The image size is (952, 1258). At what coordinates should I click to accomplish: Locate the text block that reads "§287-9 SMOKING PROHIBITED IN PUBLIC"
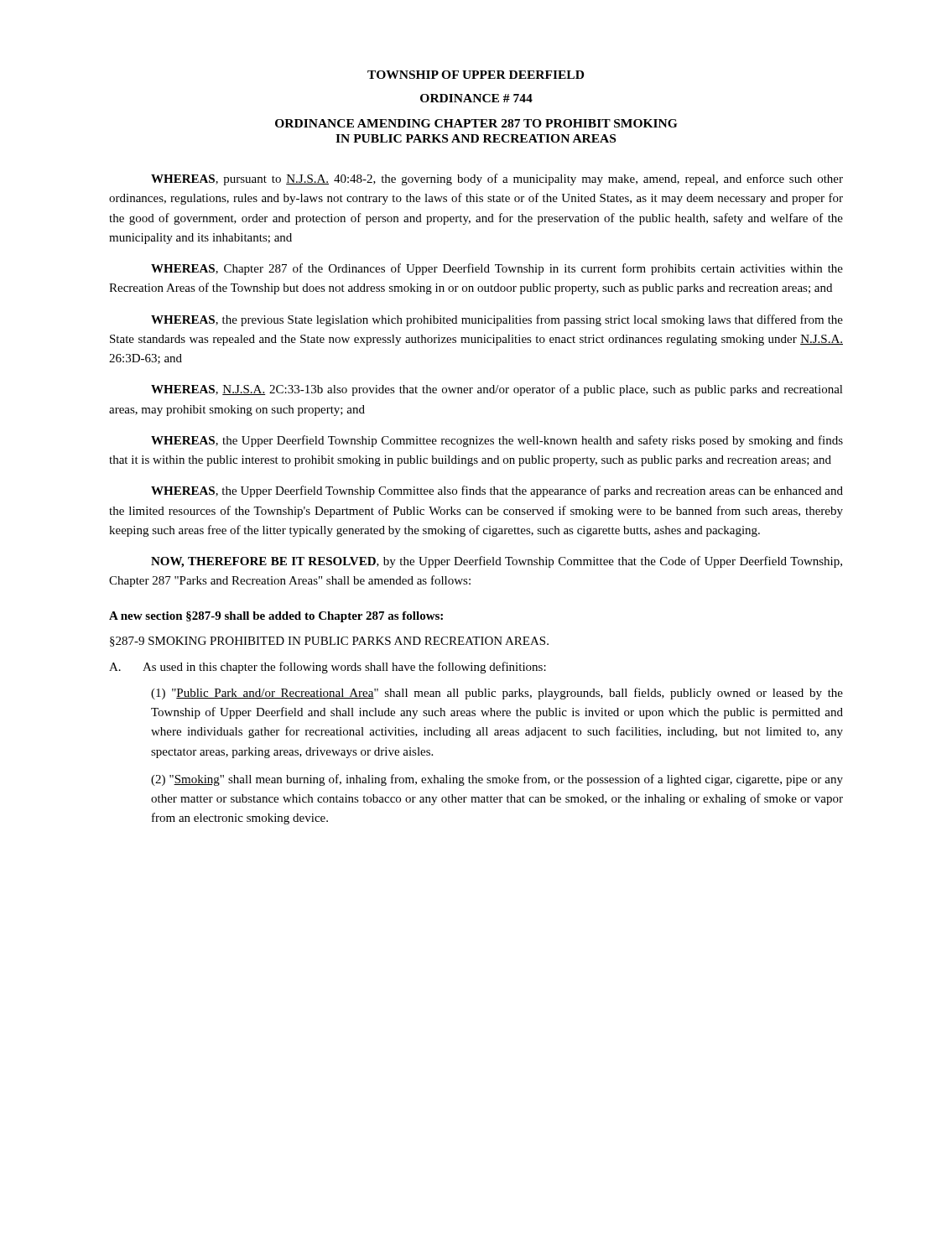tap(329, 641)
